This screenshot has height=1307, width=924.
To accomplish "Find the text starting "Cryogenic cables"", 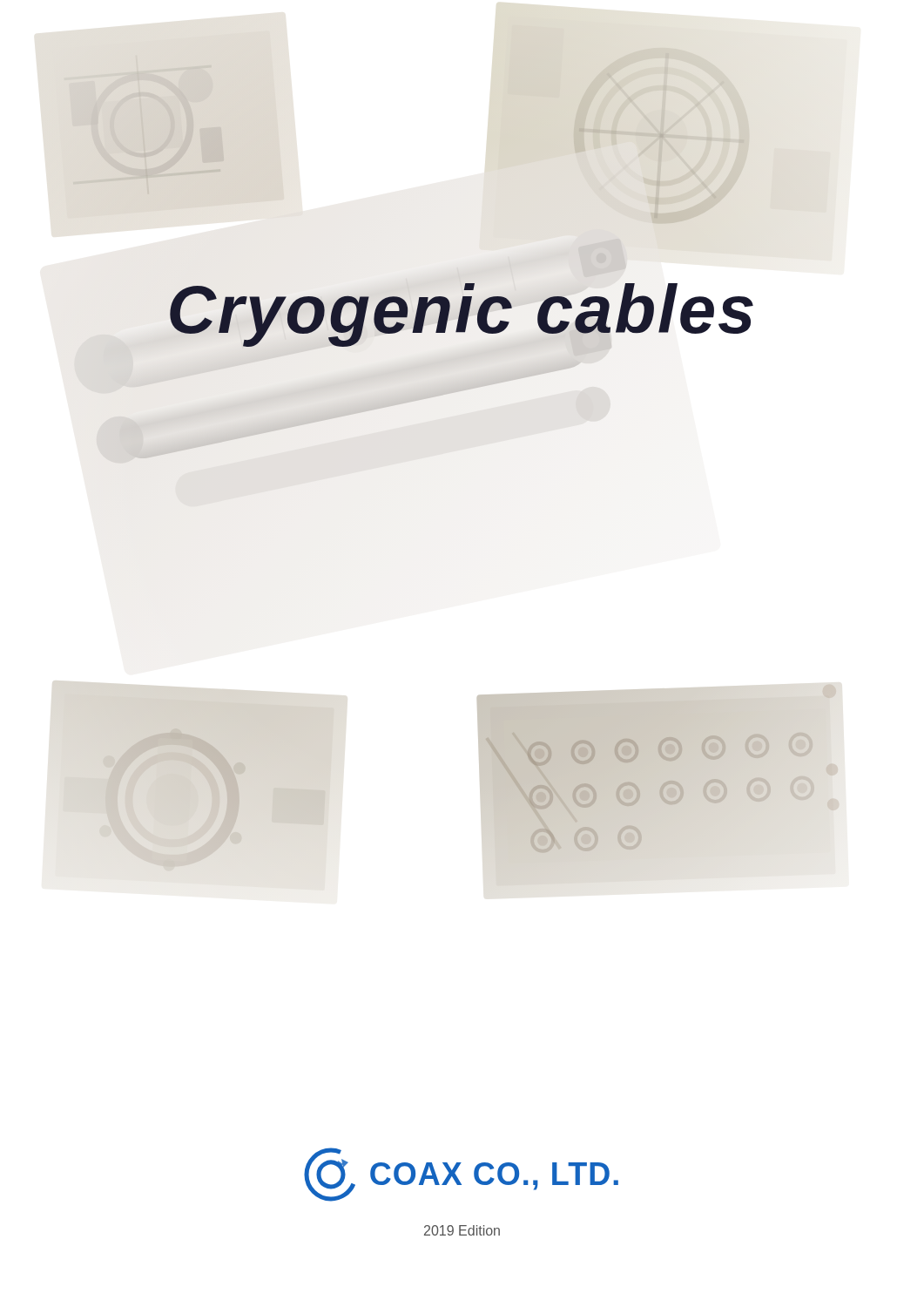I will (x=462, y=309).
